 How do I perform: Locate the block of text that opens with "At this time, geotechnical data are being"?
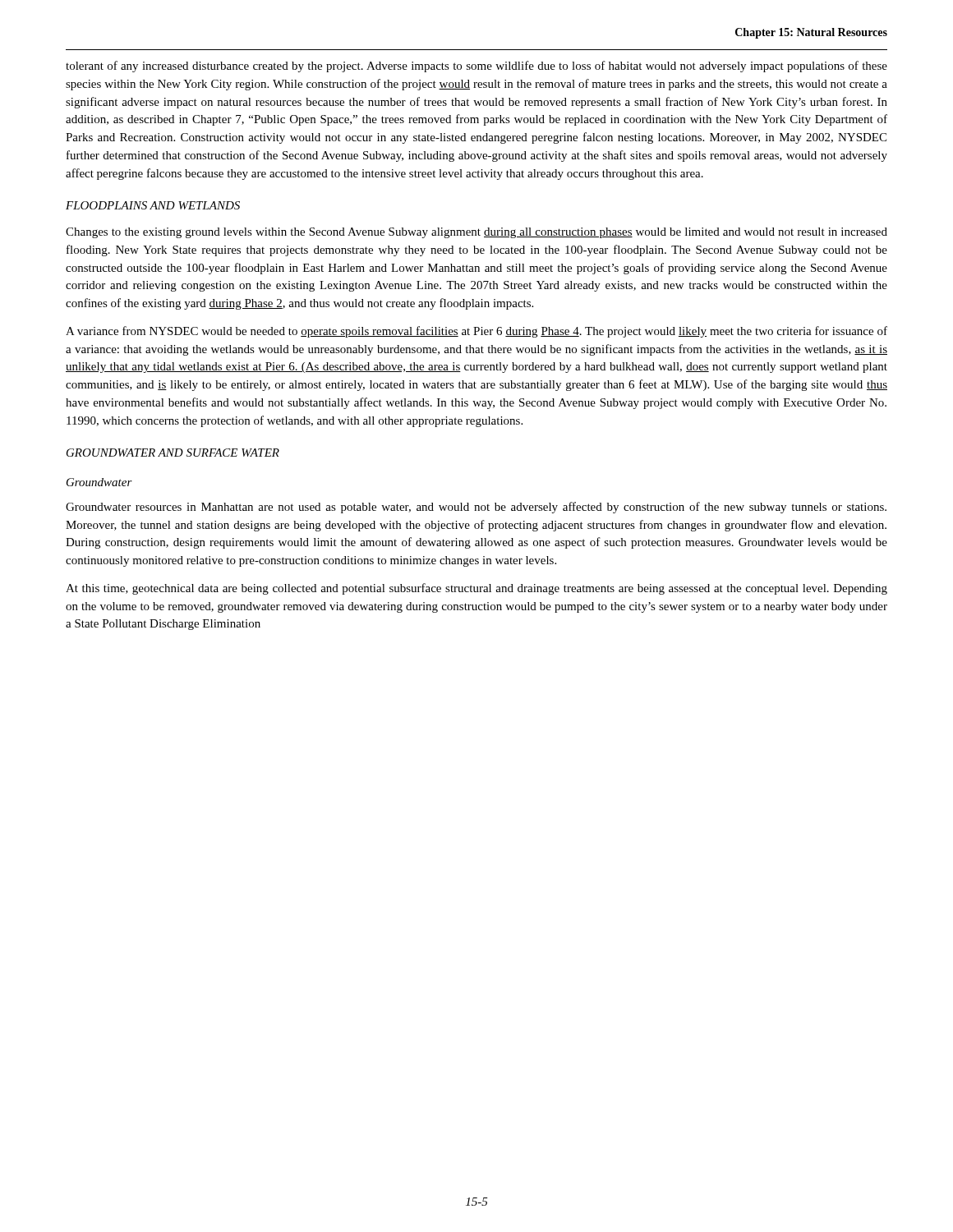(476, 606)
